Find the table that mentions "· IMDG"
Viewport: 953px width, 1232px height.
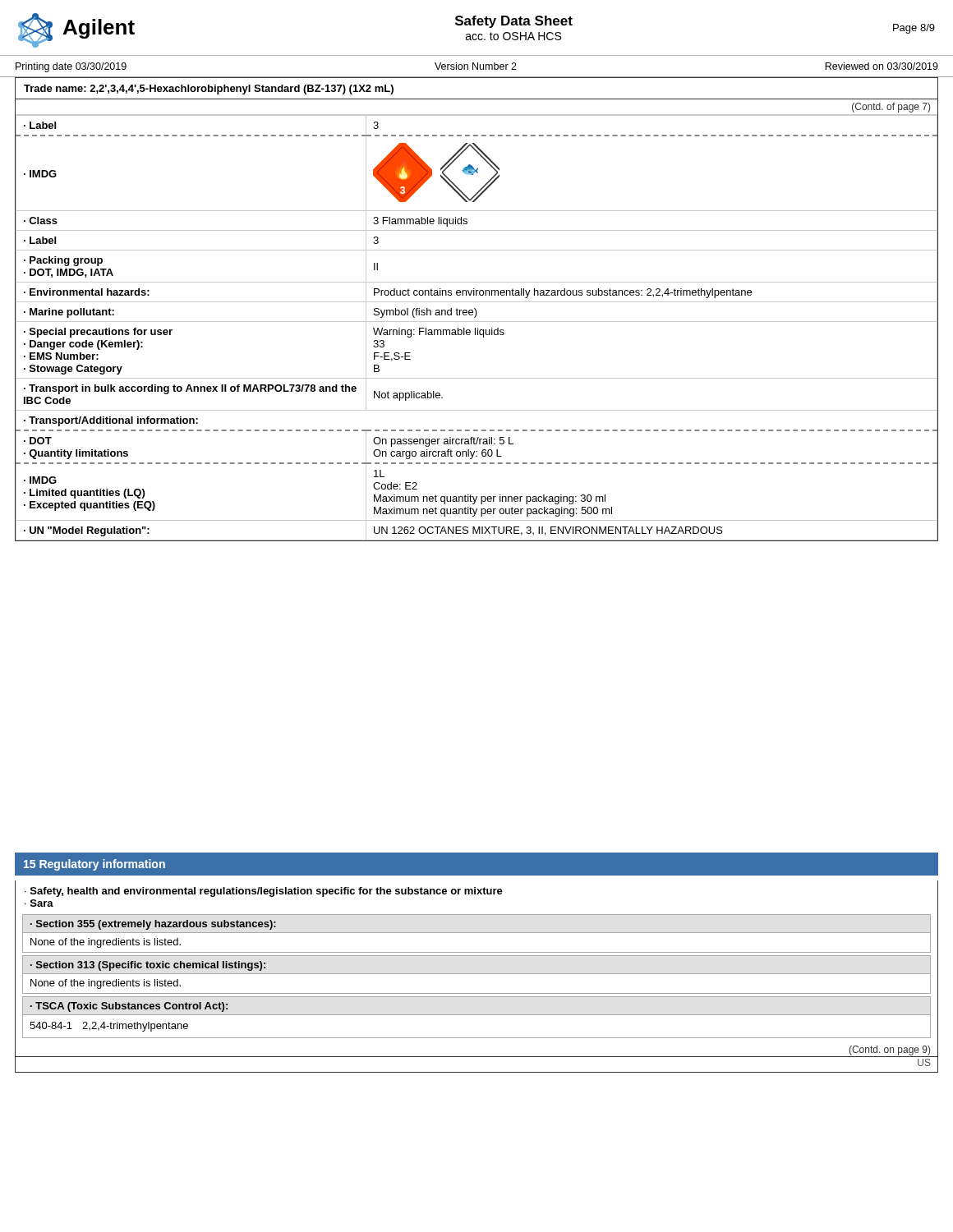[476, 320]
